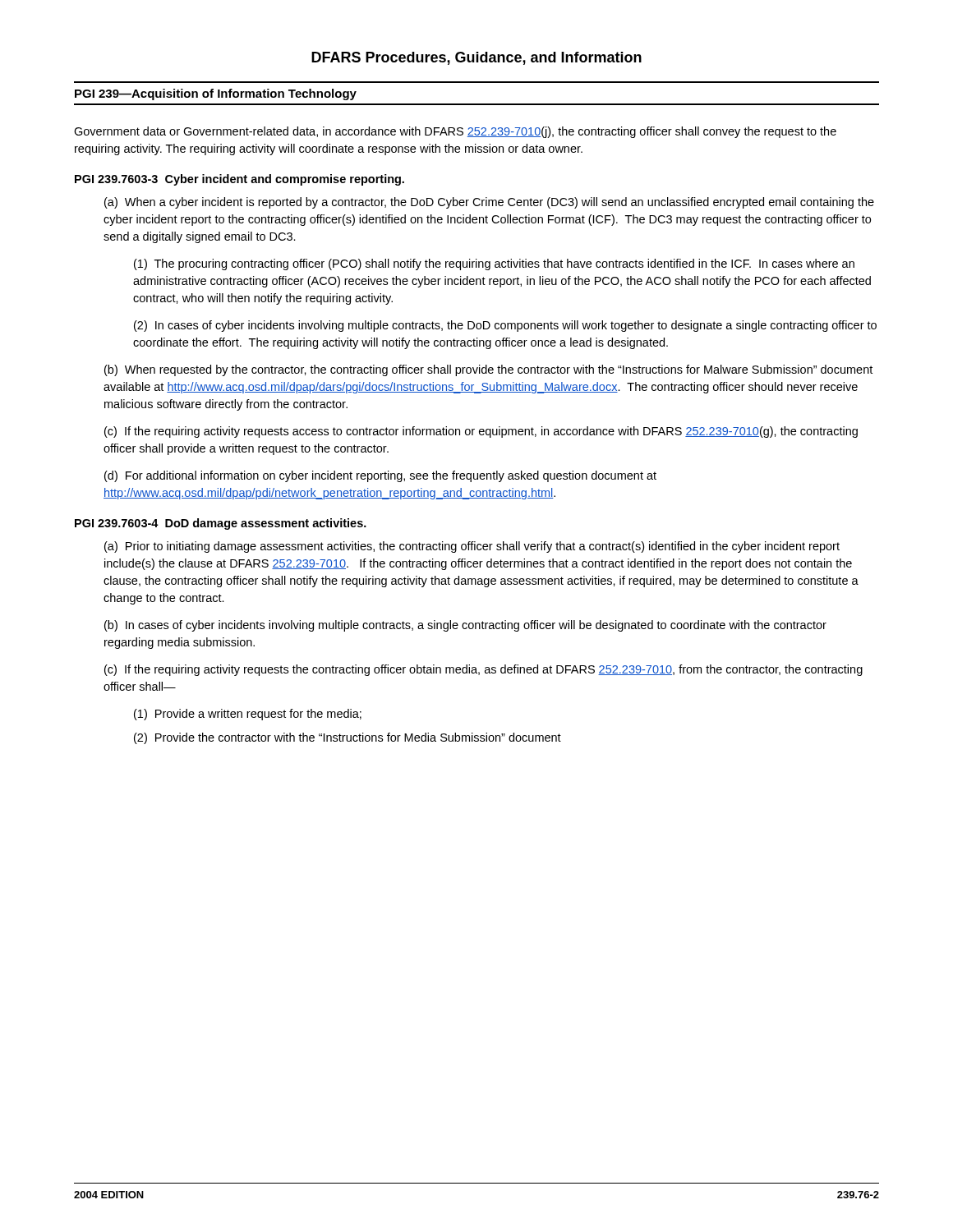The image size is (953, 1232).
Task: Select the text starting "(d) For additional information on cyber incident reporting,"
Action: [x=380, y=484]
